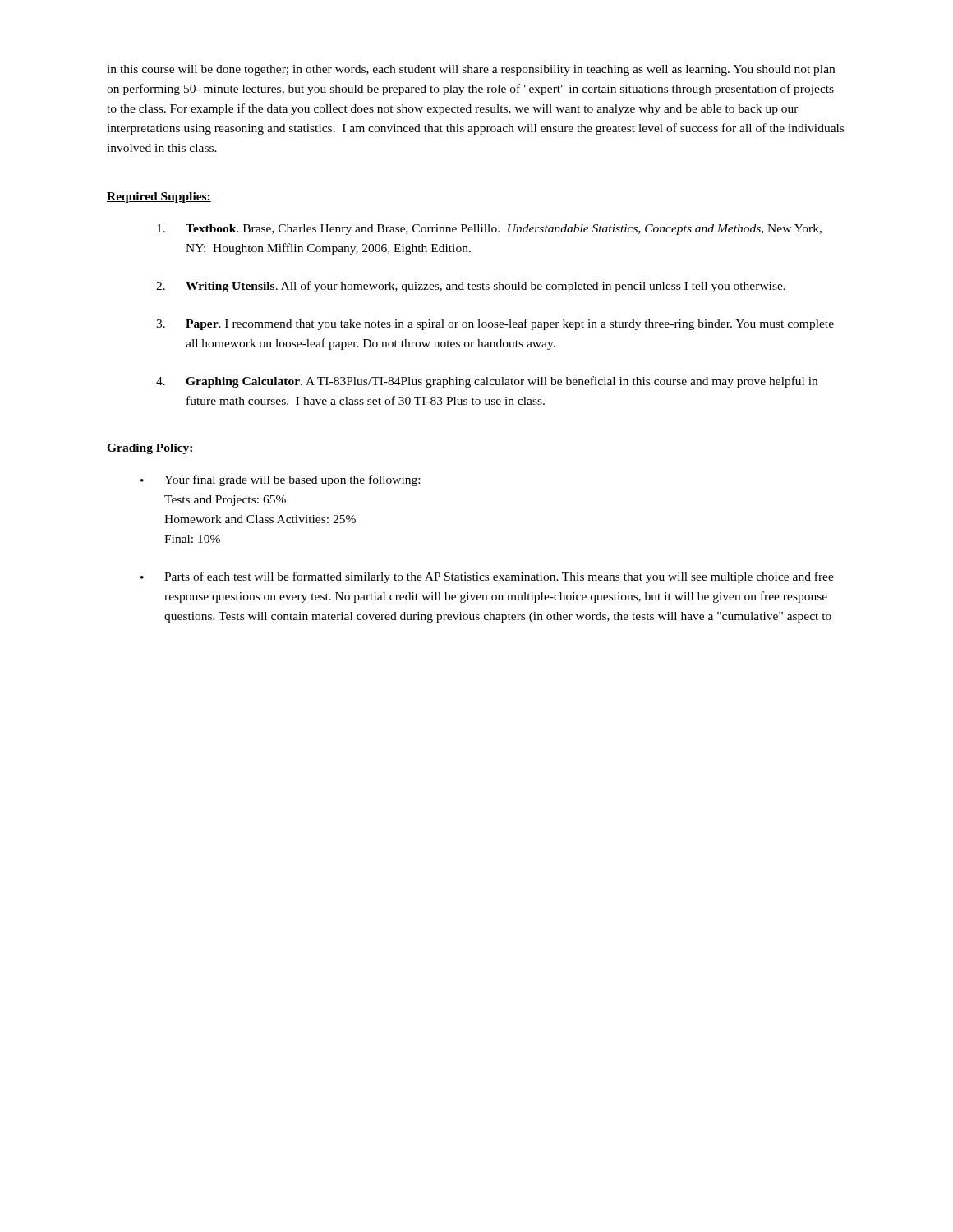Image resolution: width=953 pixels, height=1232 pixels.
Task: Click on the text block starting "Required Supplies:"
Action: coord(159,196)
